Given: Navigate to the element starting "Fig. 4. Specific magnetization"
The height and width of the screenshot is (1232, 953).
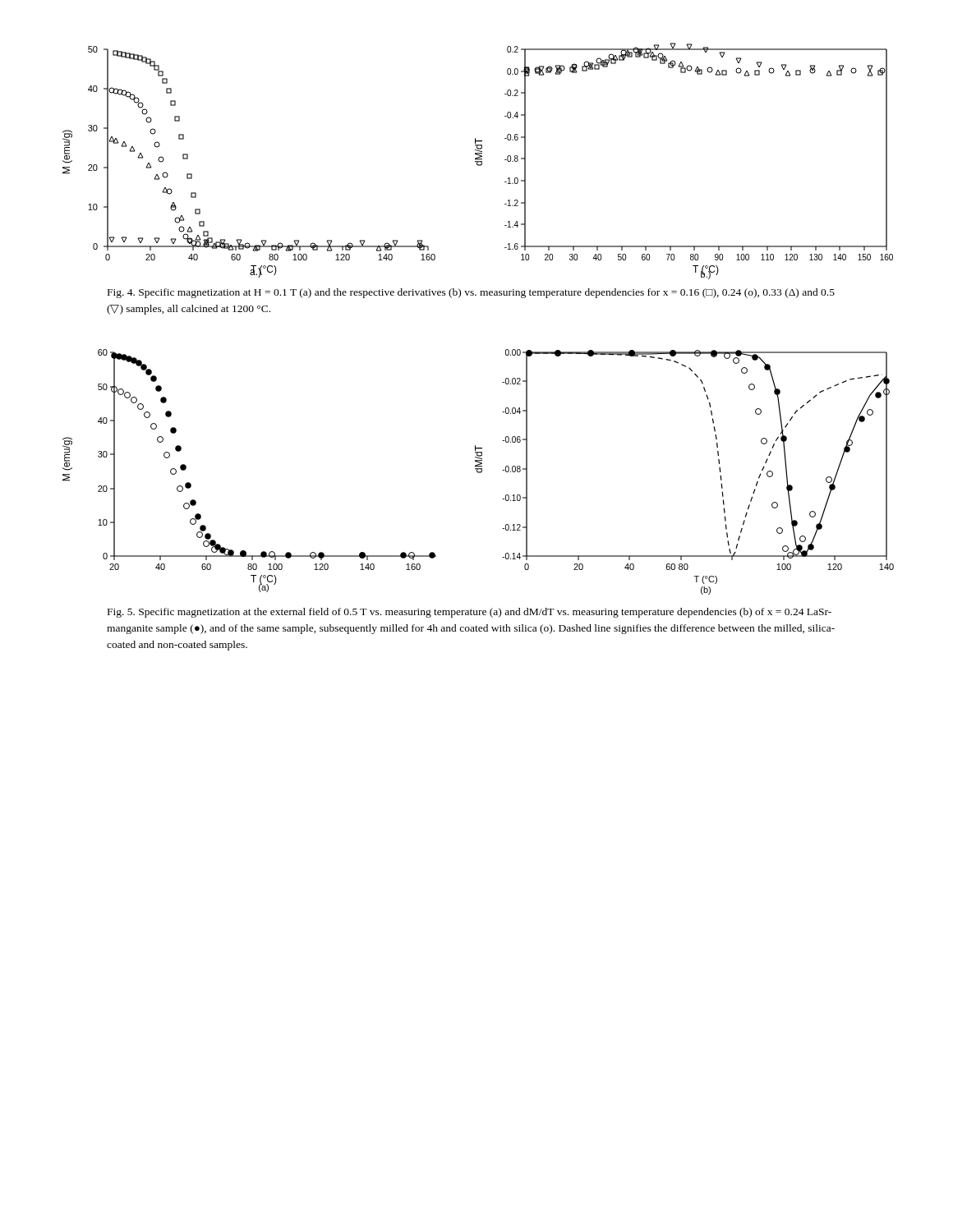Looking at the screenshot, I should 471,300.
